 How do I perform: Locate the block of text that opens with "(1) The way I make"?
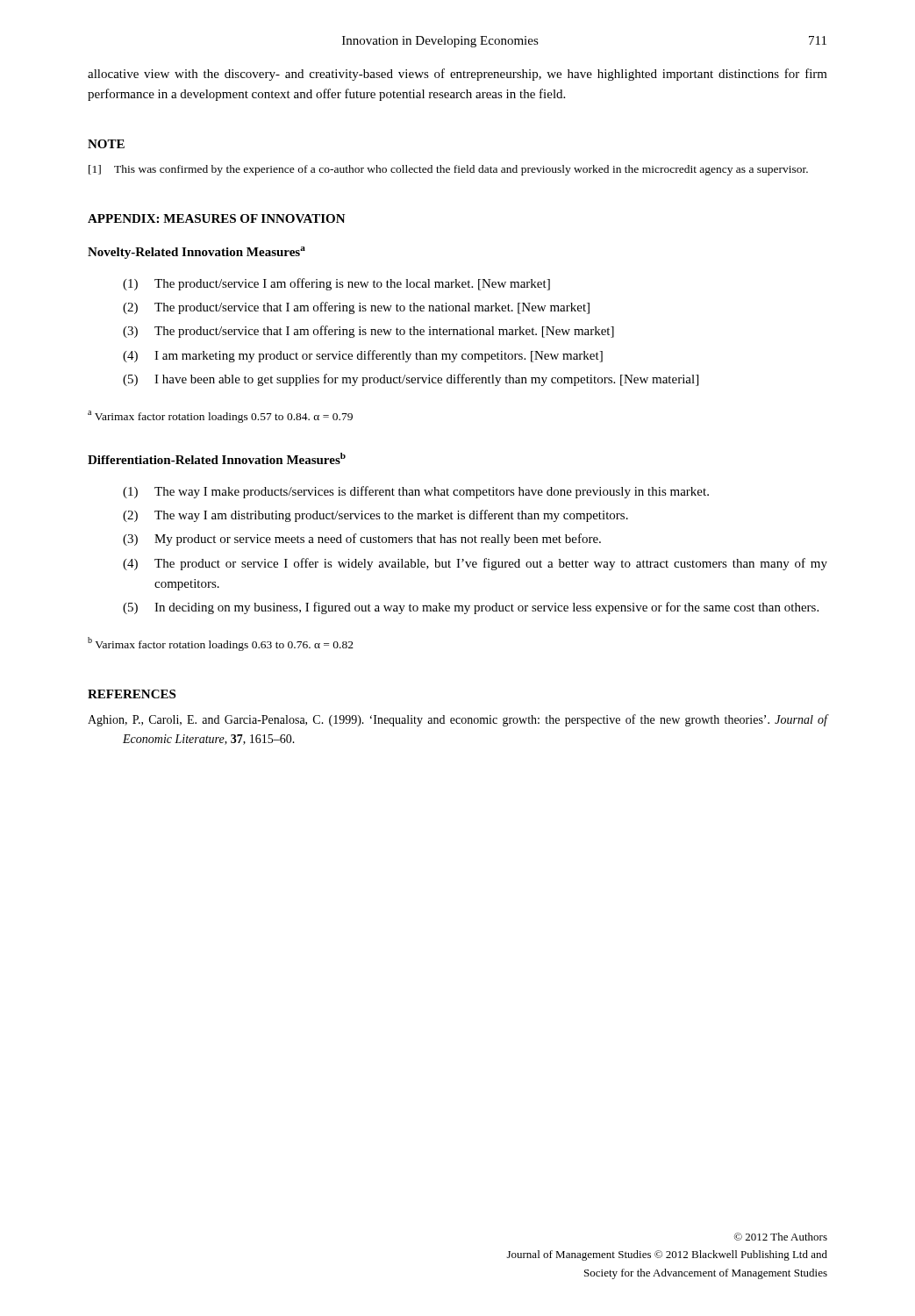click(475, 492)
